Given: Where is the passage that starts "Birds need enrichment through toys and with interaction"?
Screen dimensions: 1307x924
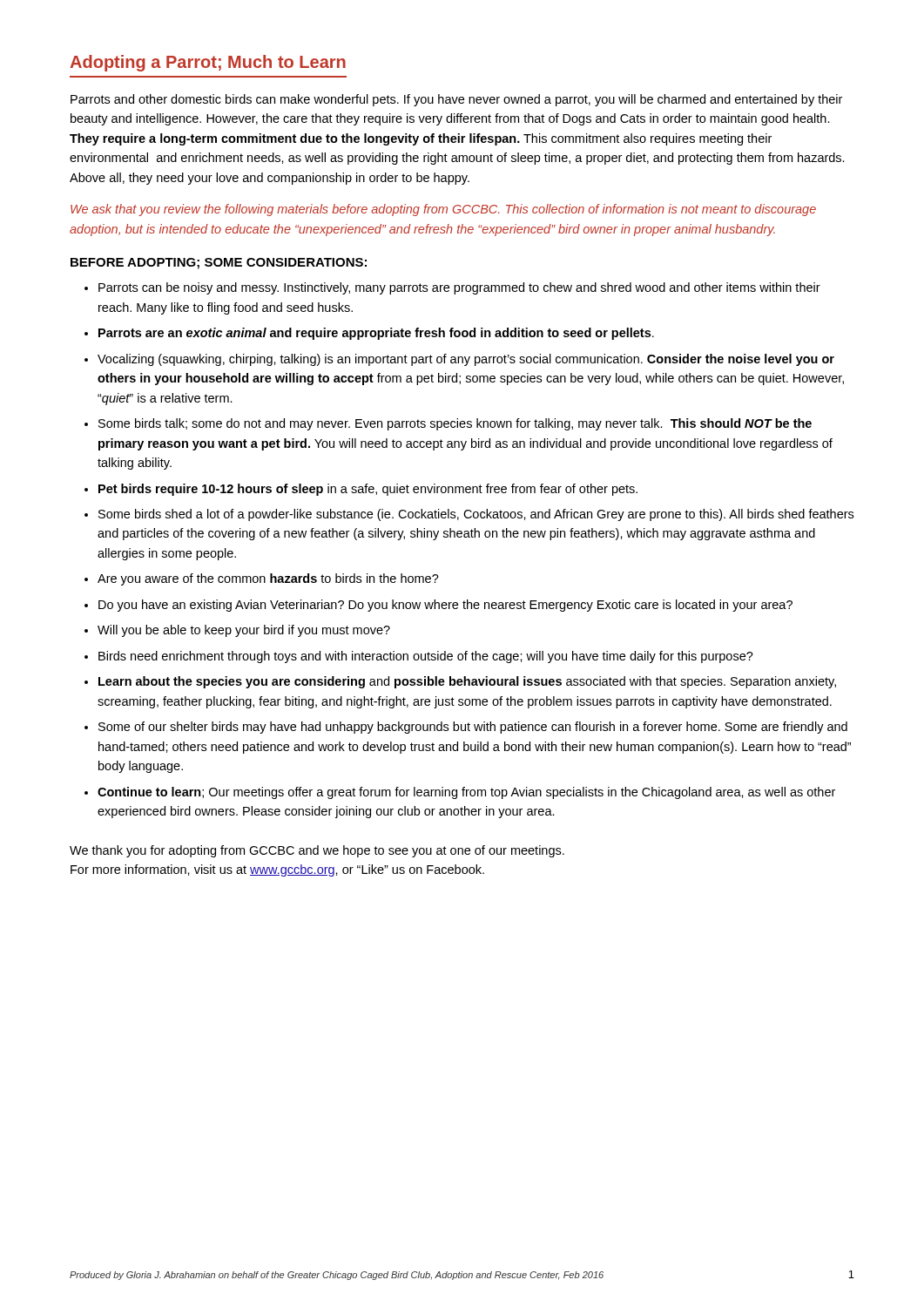Looking at the screenshot, I should tap(425, 656).
